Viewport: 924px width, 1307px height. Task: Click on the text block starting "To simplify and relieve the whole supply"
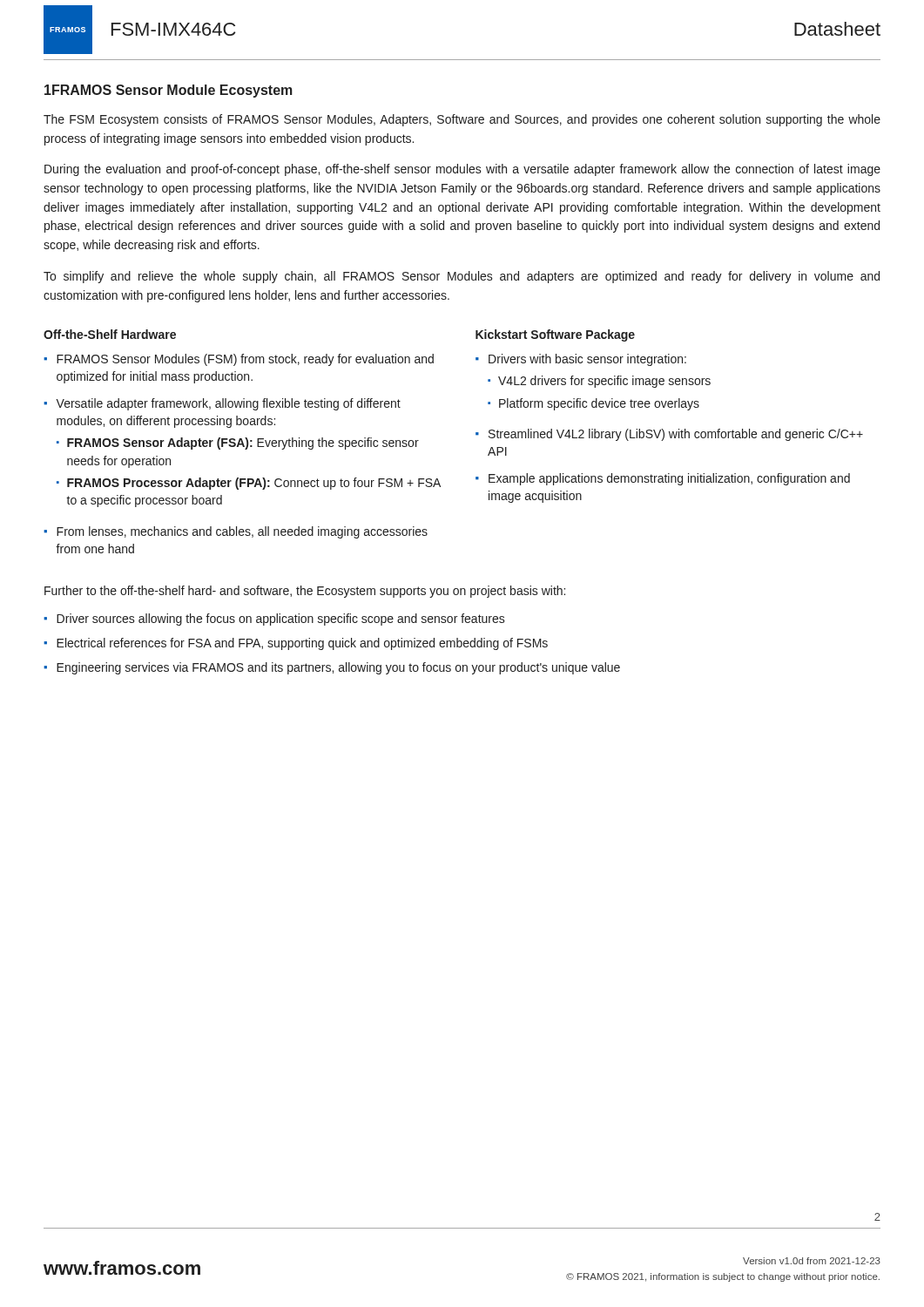(462, 286)
